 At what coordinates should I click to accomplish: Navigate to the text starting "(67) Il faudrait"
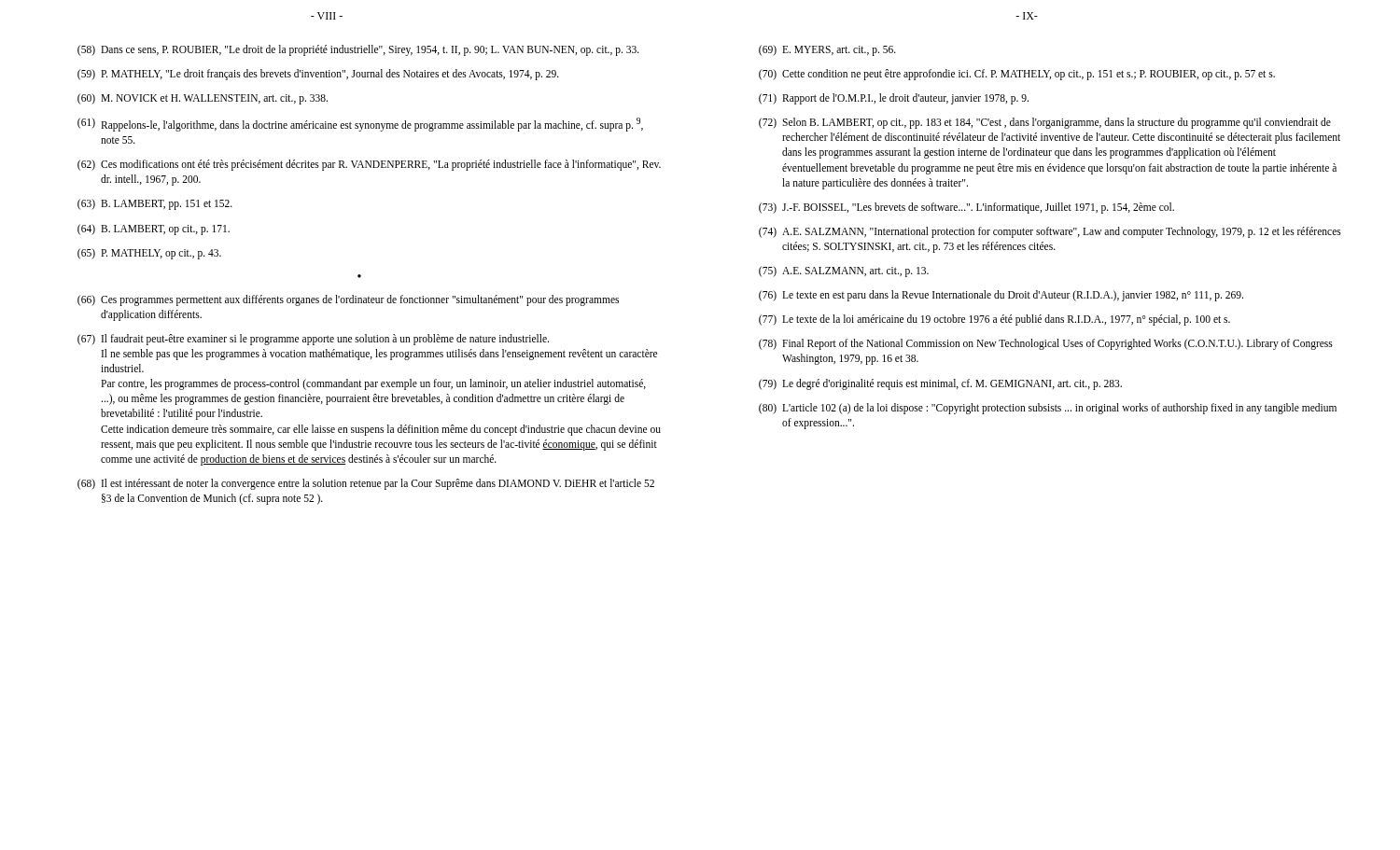pos(359,399)
